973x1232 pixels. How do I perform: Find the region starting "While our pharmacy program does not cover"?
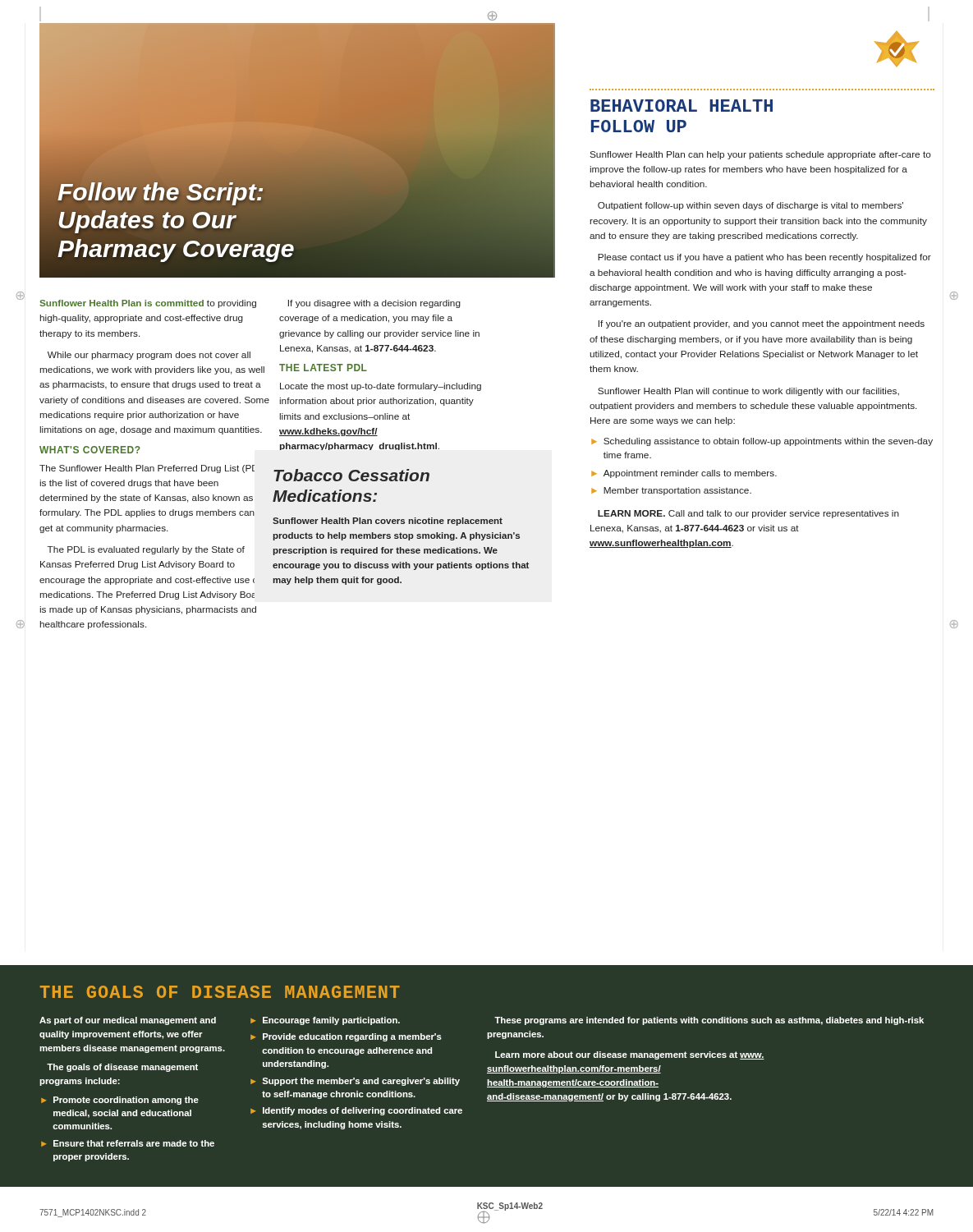[x=154, y=392]
